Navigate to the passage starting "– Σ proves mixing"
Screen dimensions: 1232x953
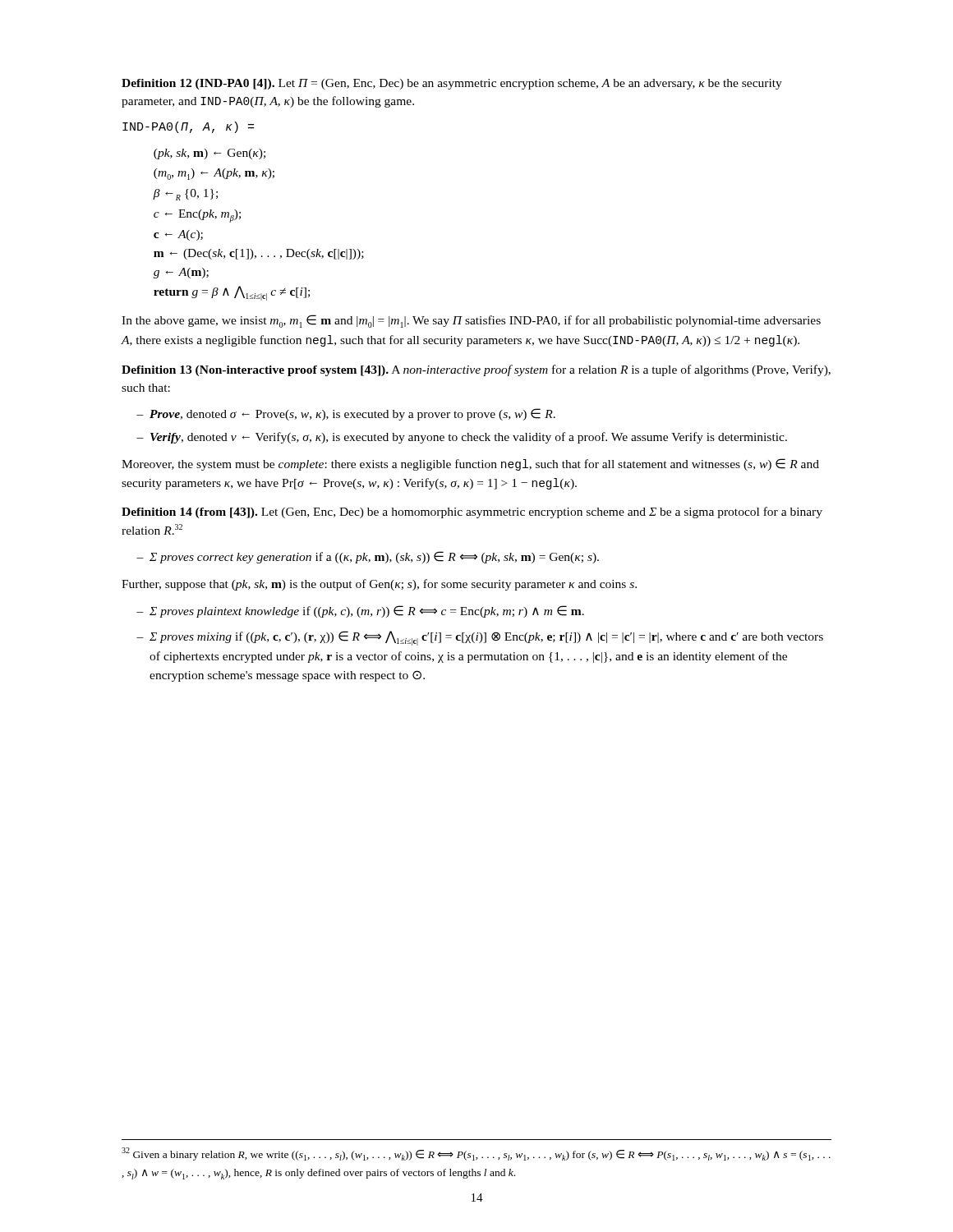[484, 656]
